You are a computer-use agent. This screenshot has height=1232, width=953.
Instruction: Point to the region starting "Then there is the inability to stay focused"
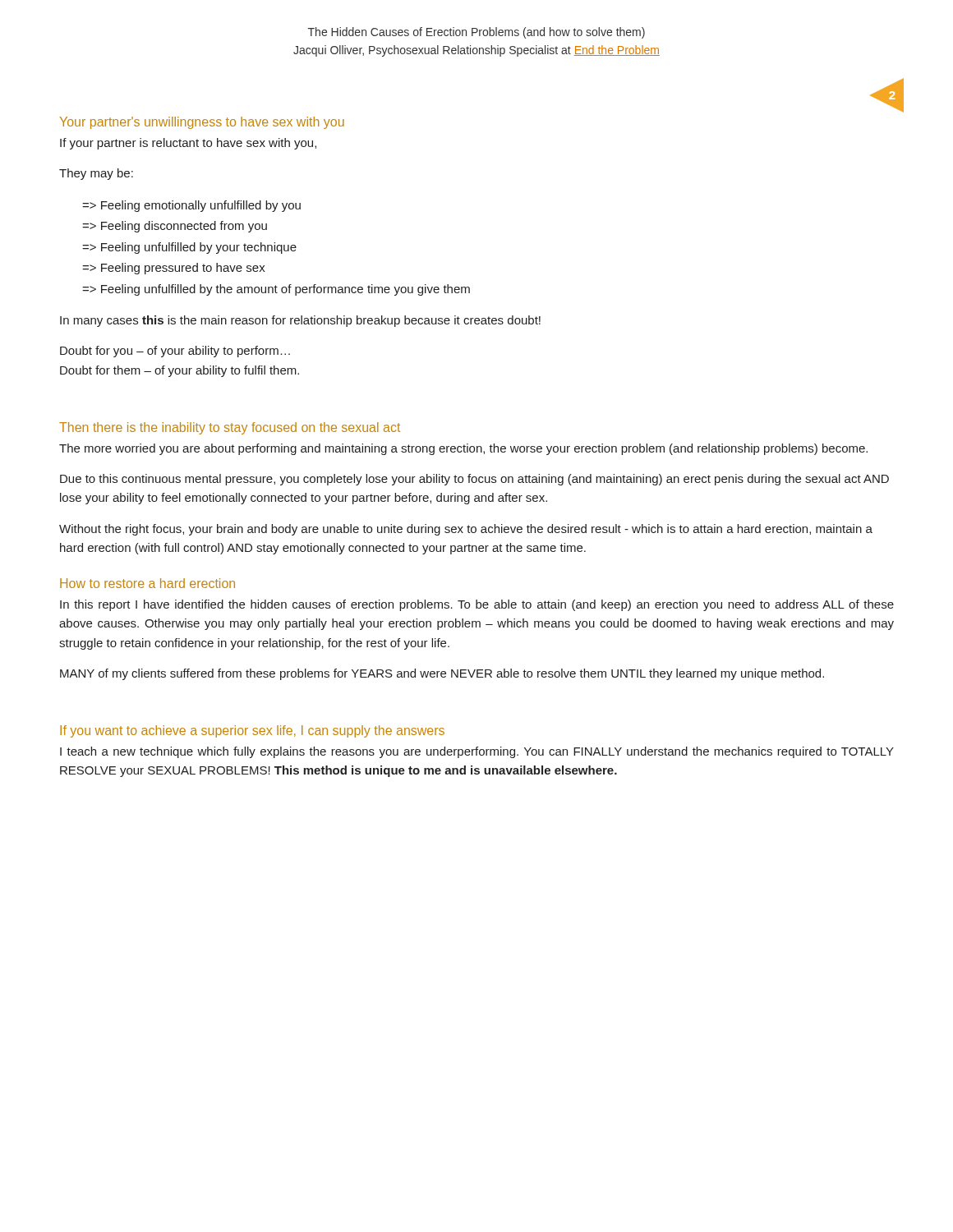(230, 427)
